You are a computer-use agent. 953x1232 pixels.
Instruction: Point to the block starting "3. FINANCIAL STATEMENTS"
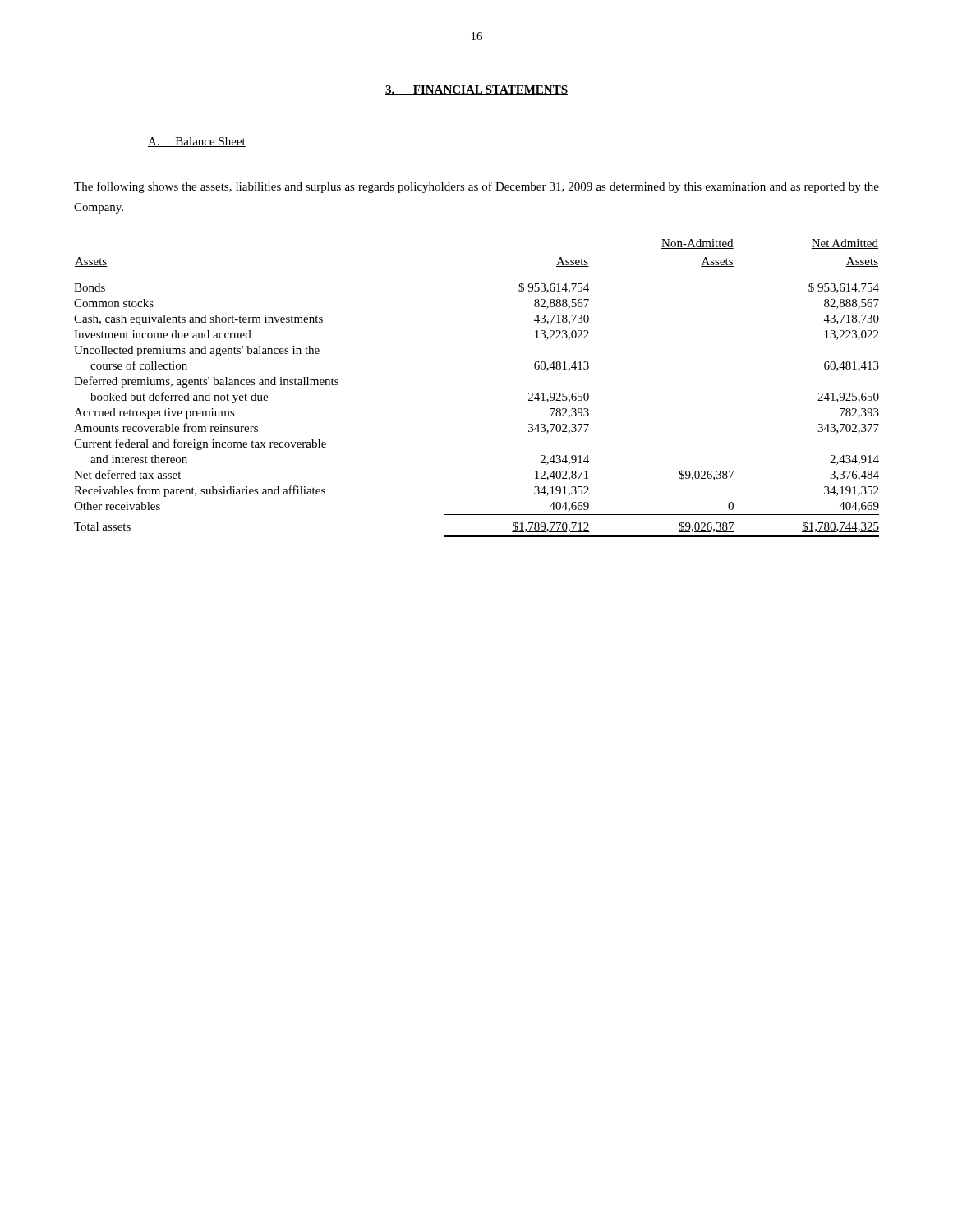pyautogui.click(x=476, y=90)
